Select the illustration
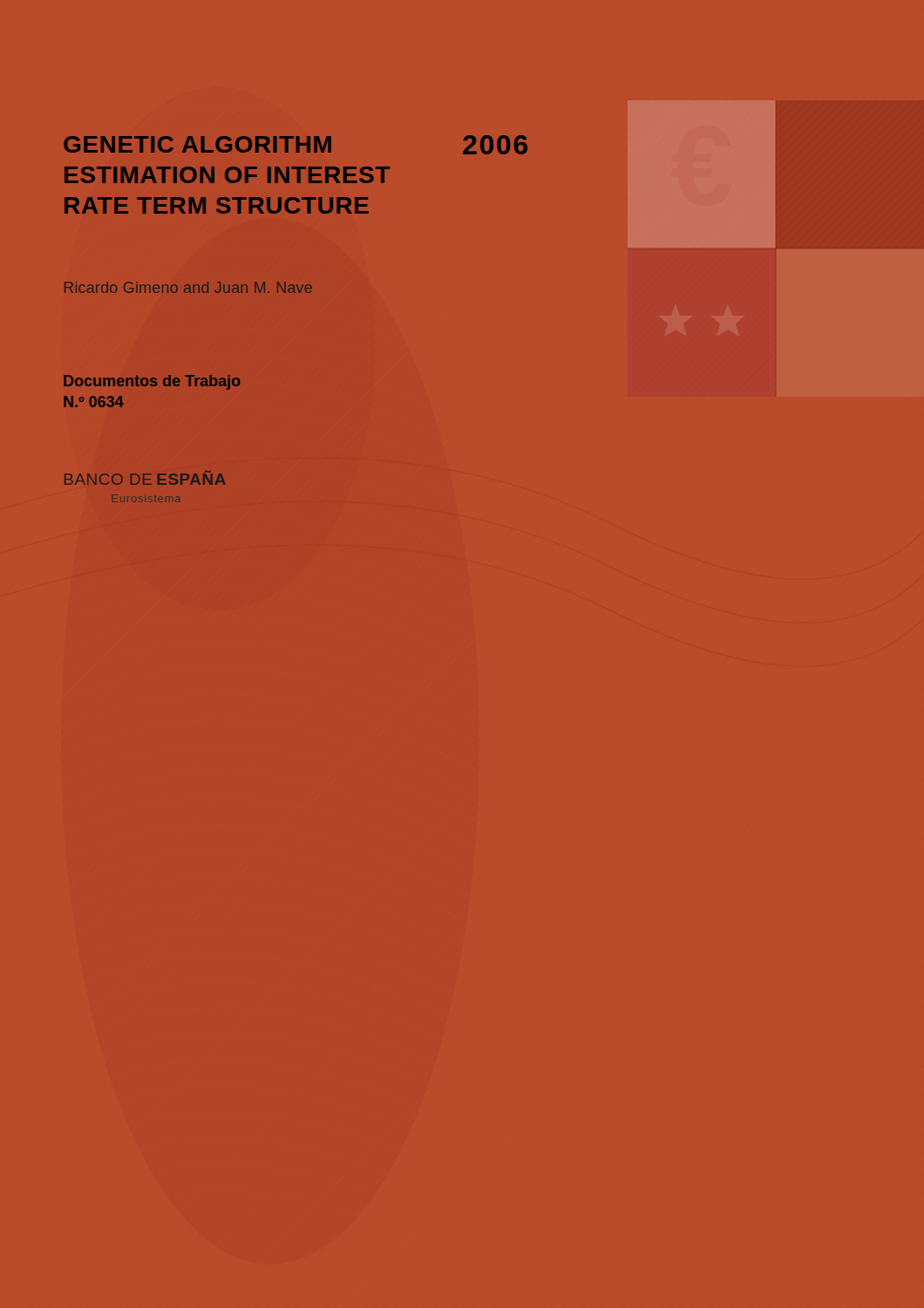 pyautogui.click(x=776, y=249)
